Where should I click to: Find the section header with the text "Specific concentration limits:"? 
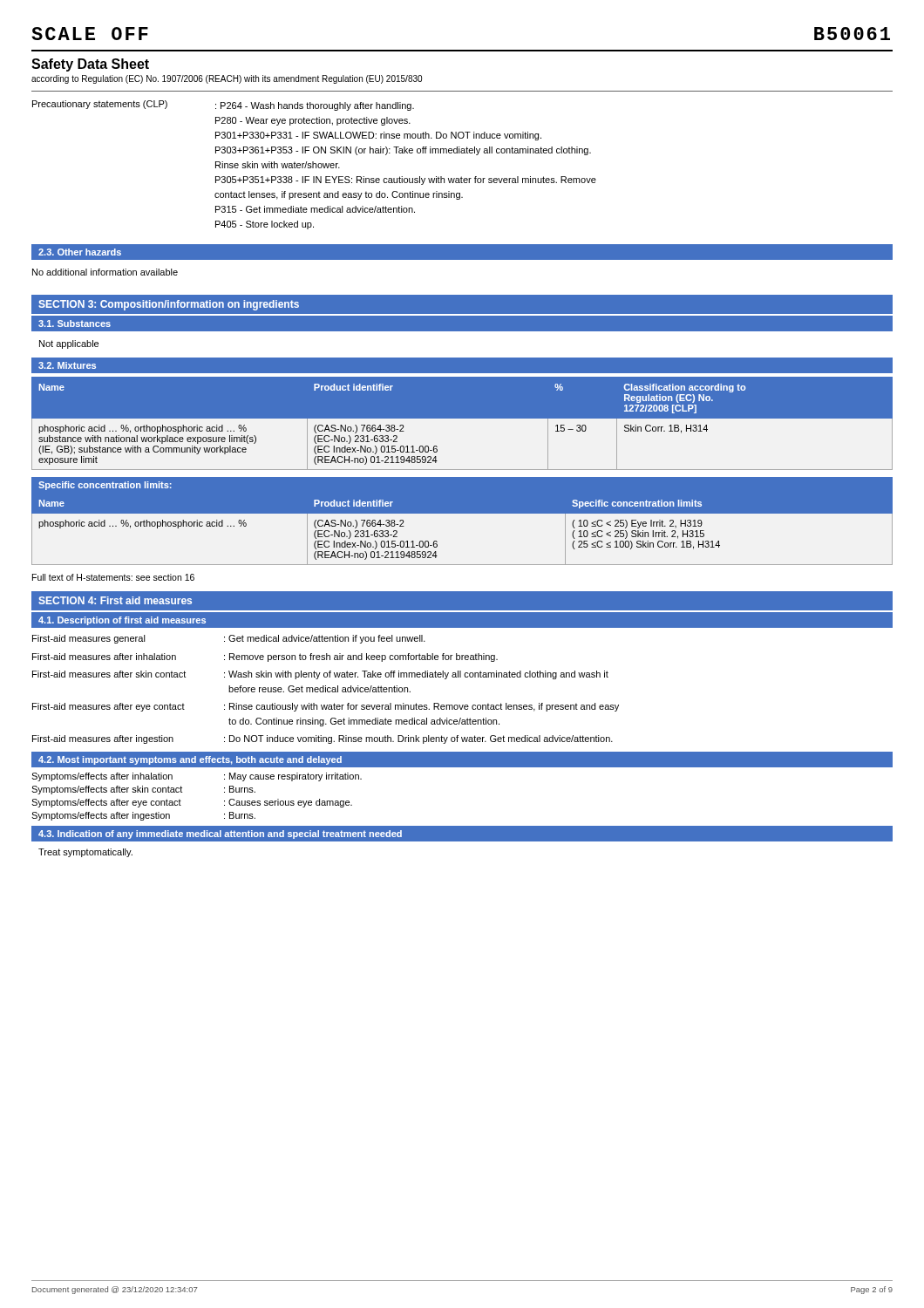(x=105, y=485)
